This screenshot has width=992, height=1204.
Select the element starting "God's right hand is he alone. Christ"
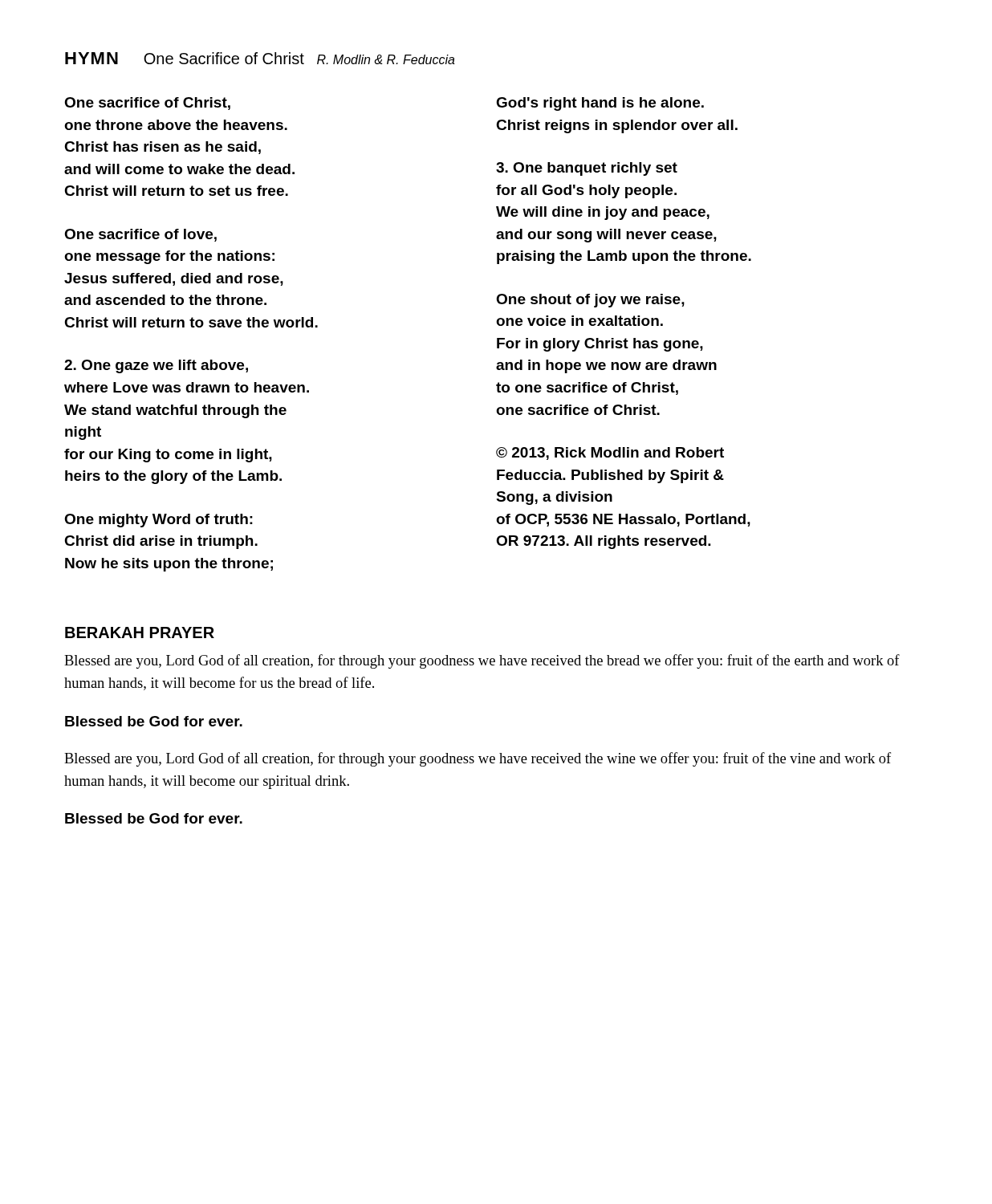[712, 114]
